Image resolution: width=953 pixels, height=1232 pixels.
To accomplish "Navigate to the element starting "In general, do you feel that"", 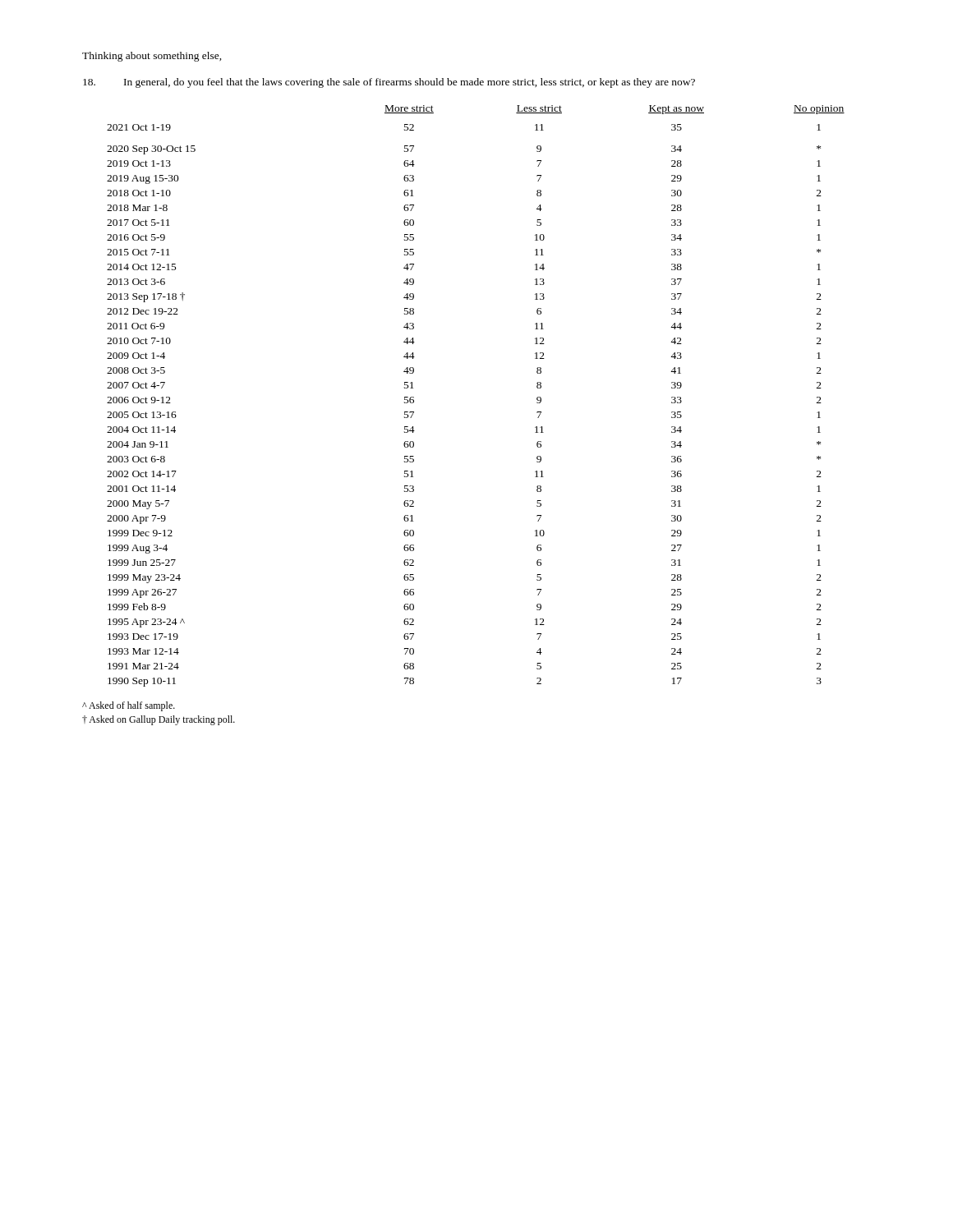I will (x=485, y=82).
